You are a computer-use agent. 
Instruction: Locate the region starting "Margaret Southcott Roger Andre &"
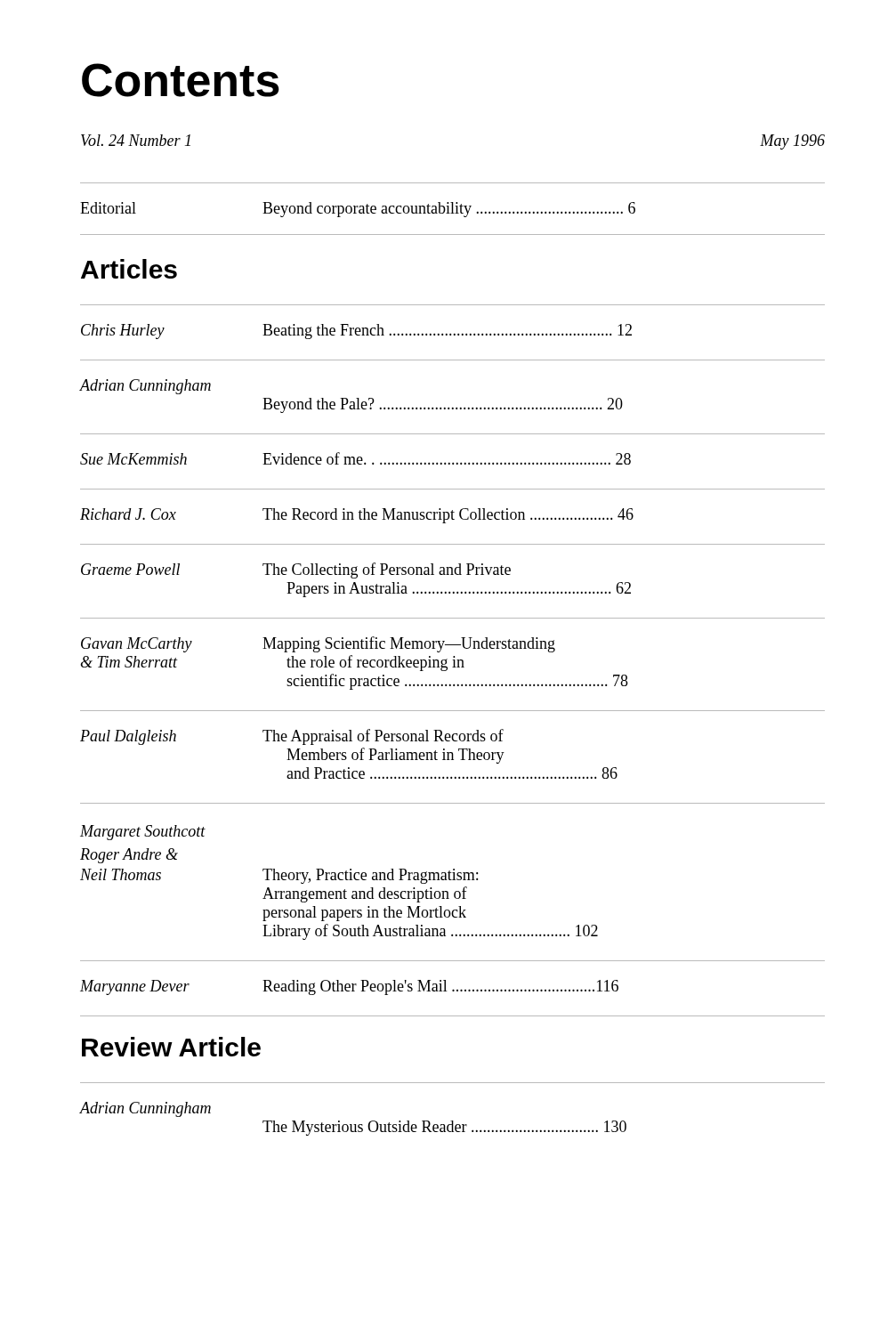pyautogui.click(x=452, y=880)
